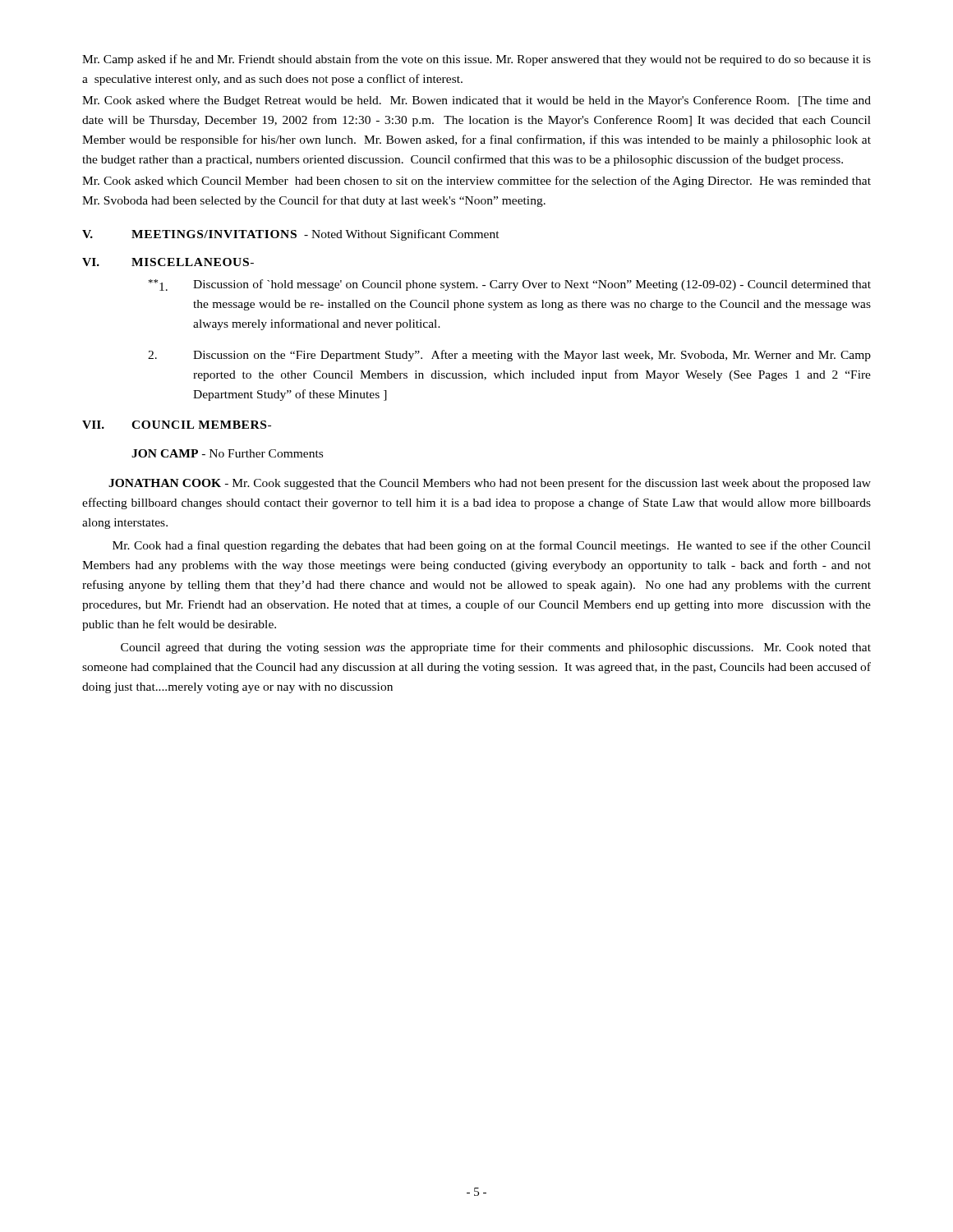Navigate to the region starting "2. Discussion on the “Fire Department Study”. After"
Screen dimensions: 1232x953
pos(501,375)
